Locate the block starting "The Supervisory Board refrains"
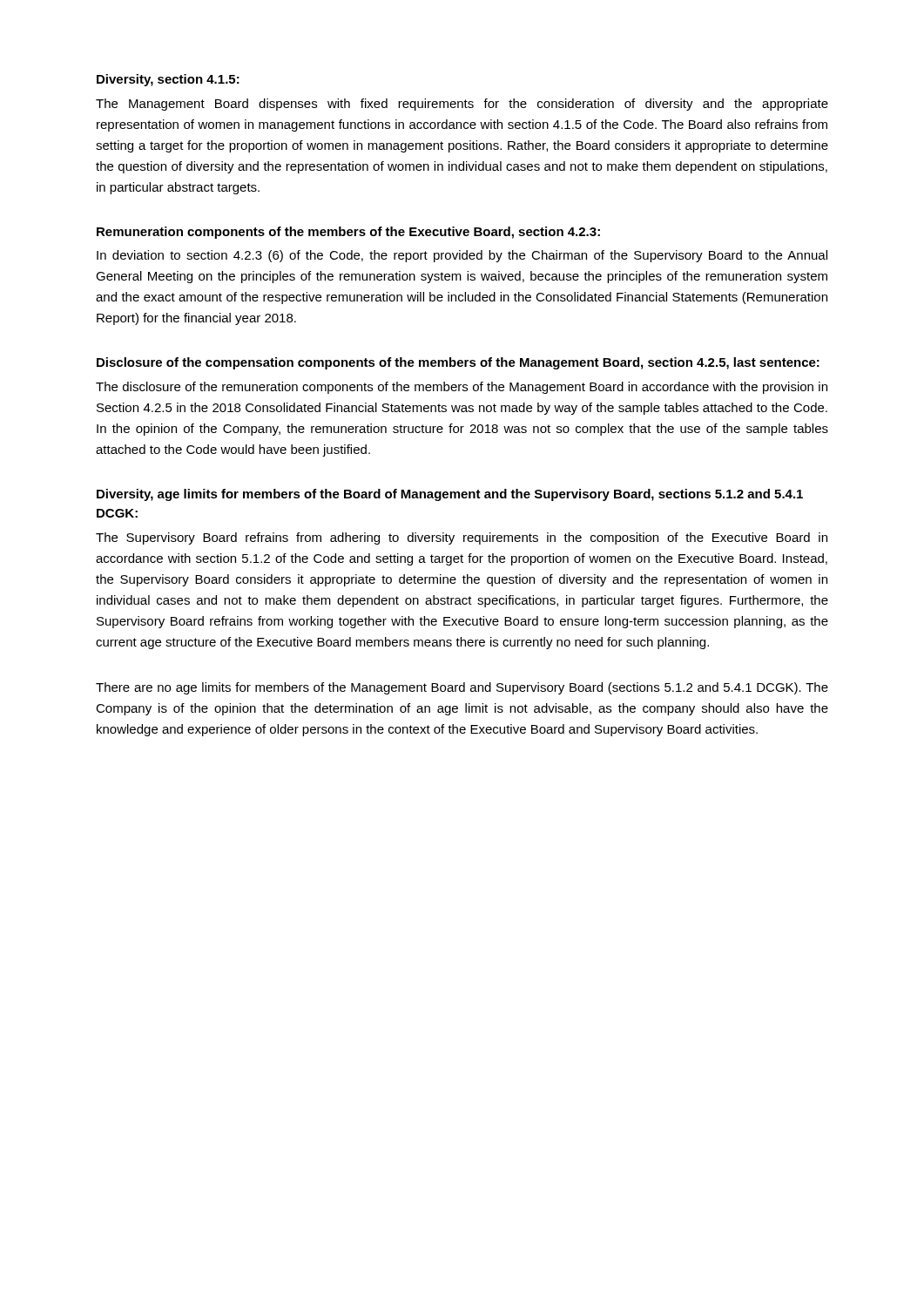924x1307 pixels. (x=462, y=589)
